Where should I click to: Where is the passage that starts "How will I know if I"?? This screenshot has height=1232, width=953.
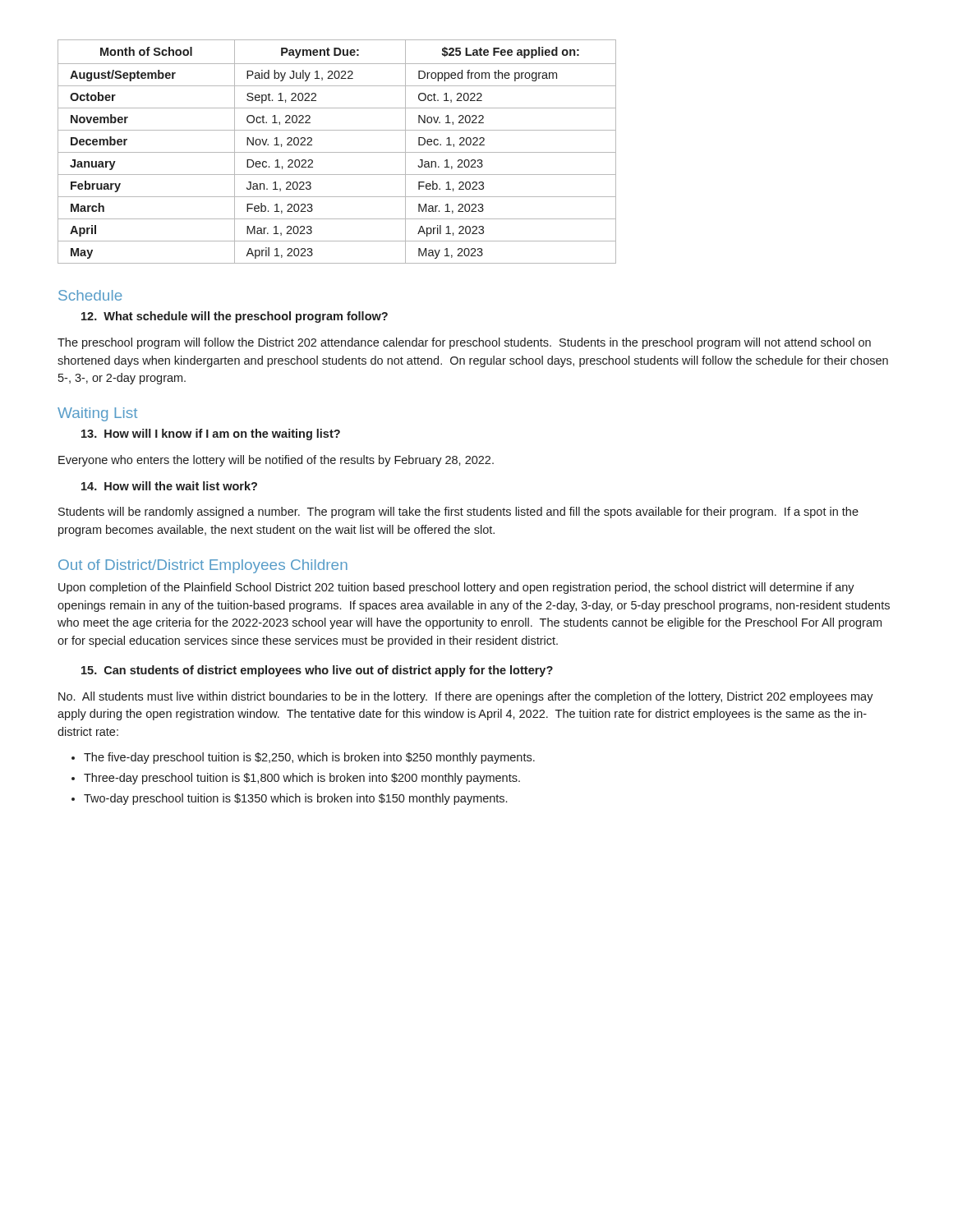click(211, 434)
